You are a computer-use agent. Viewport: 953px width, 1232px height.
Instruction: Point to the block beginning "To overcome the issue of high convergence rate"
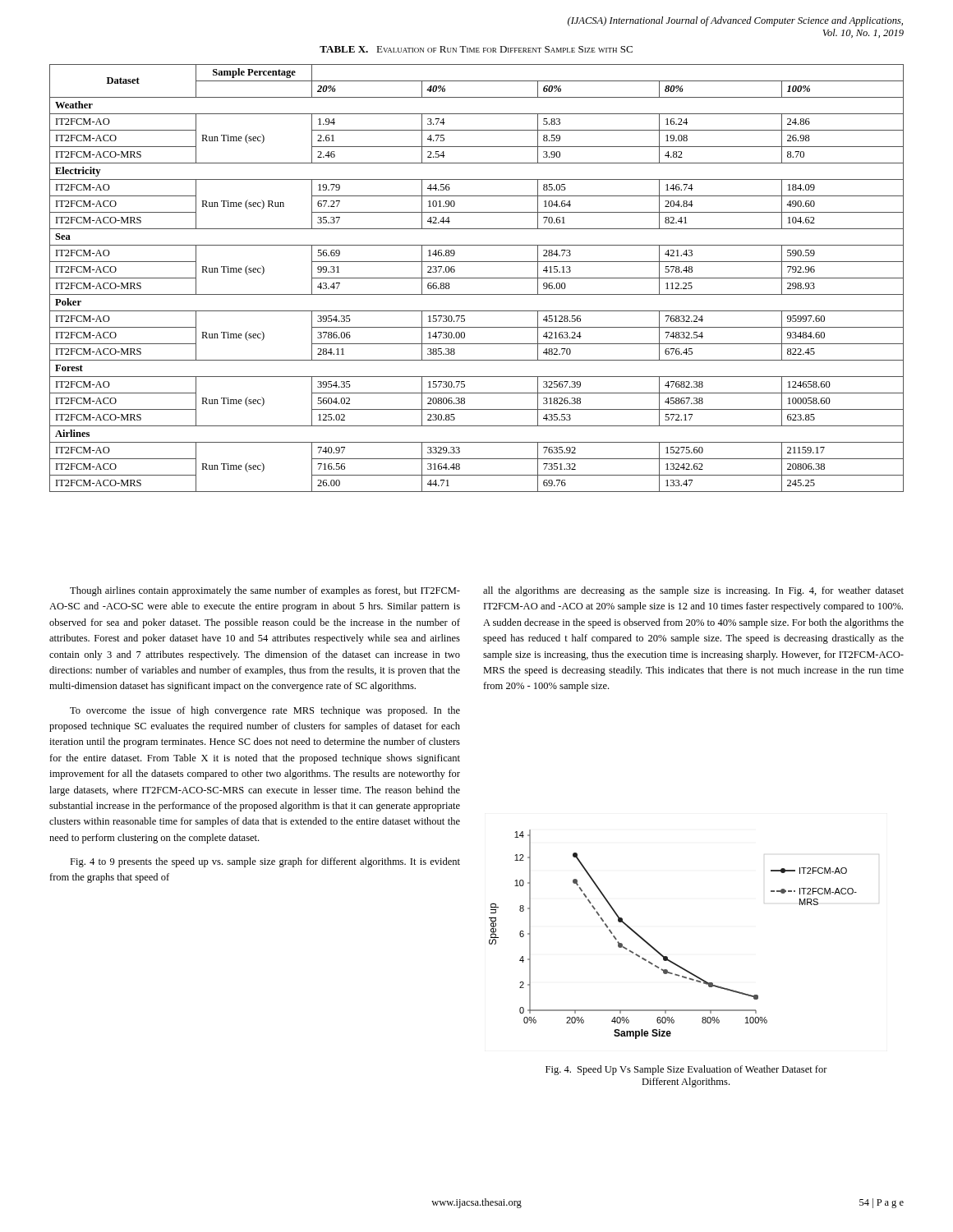point(255,774)
